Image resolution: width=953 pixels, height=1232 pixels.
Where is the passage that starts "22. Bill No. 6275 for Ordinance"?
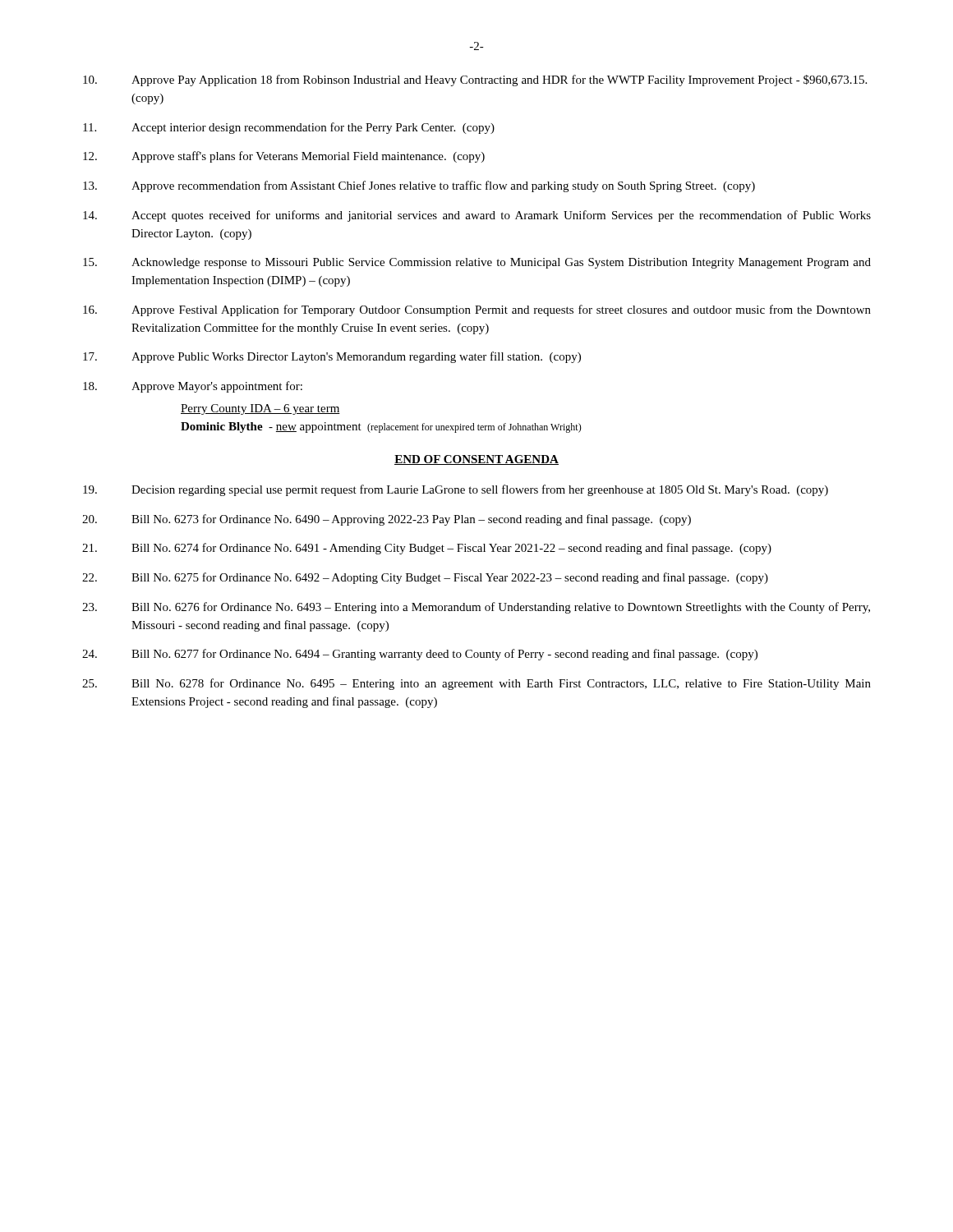click(x=476, y=578)
